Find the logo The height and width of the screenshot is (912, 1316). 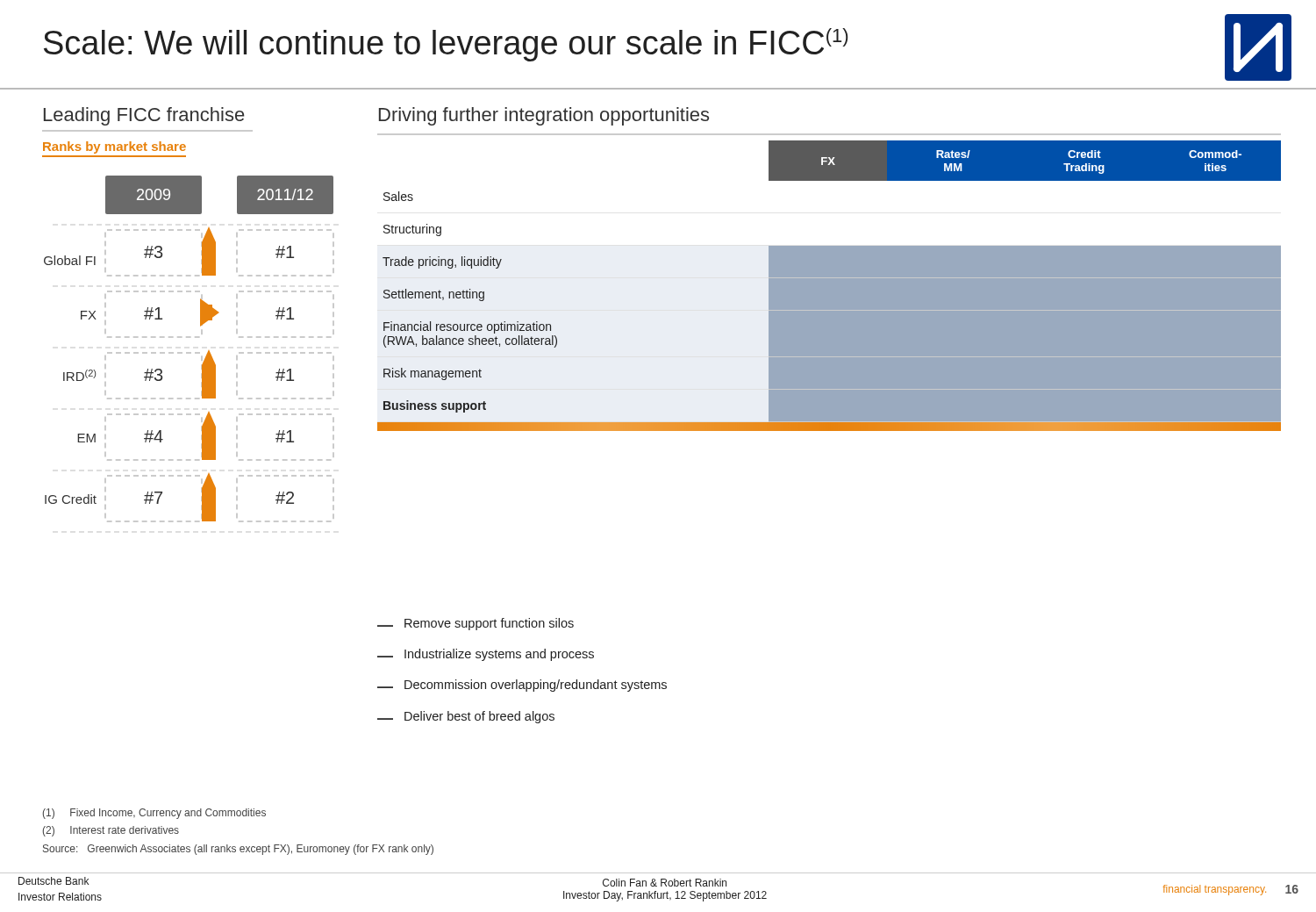tap(1258, 47)
